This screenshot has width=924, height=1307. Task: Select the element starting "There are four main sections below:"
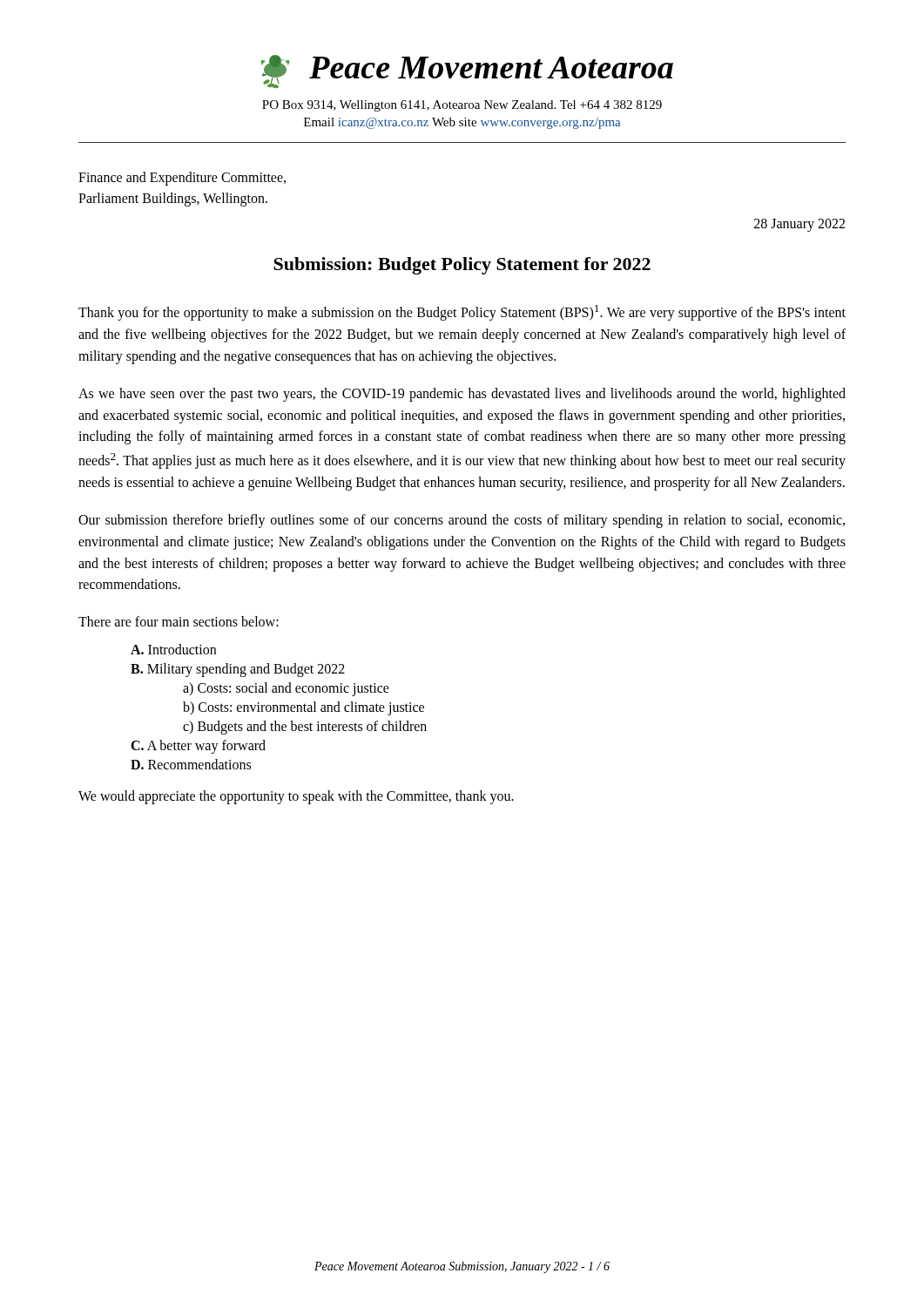[x=179, y=622]
